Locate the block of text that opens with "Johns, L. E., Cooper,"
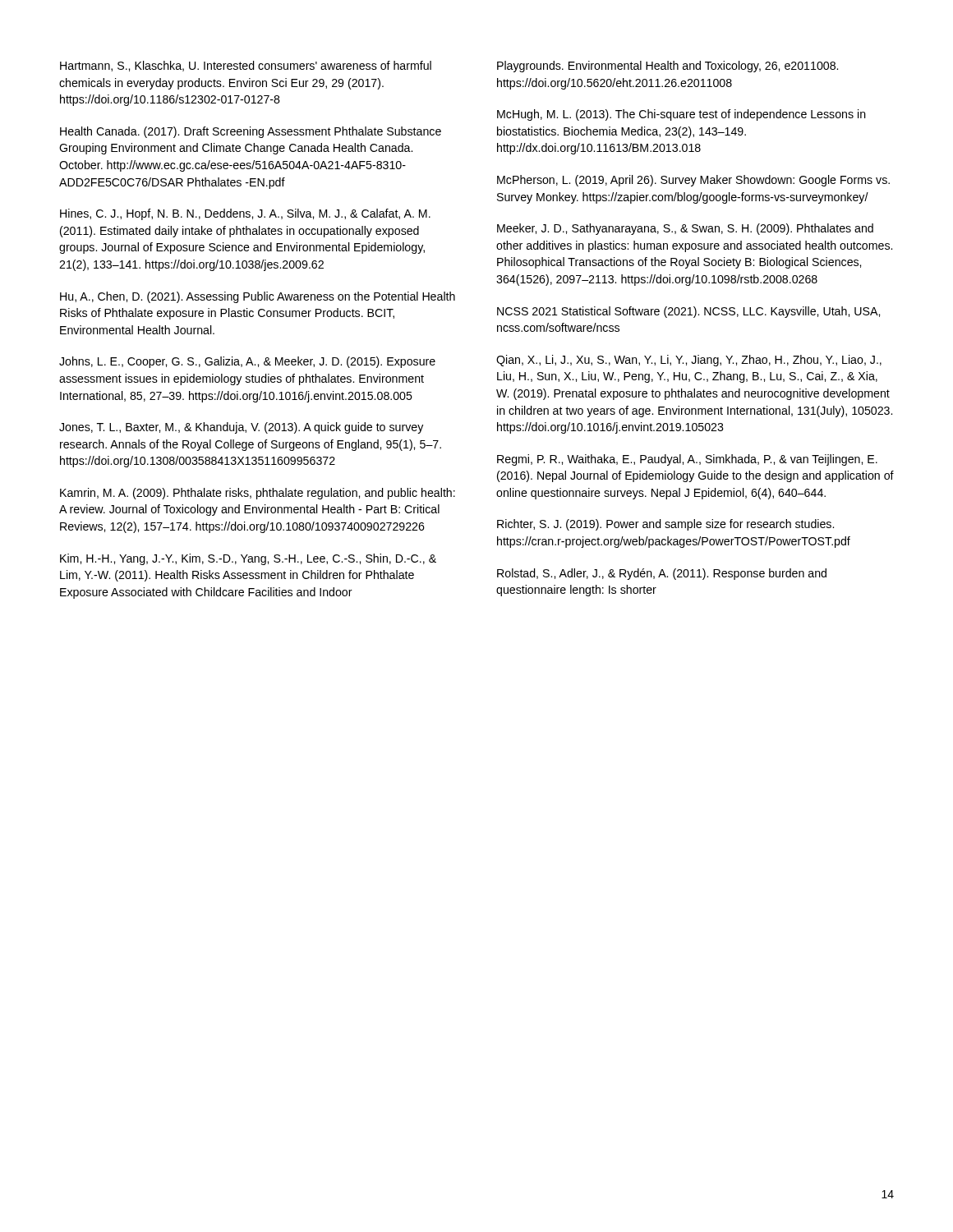 (x=247, y=379)
